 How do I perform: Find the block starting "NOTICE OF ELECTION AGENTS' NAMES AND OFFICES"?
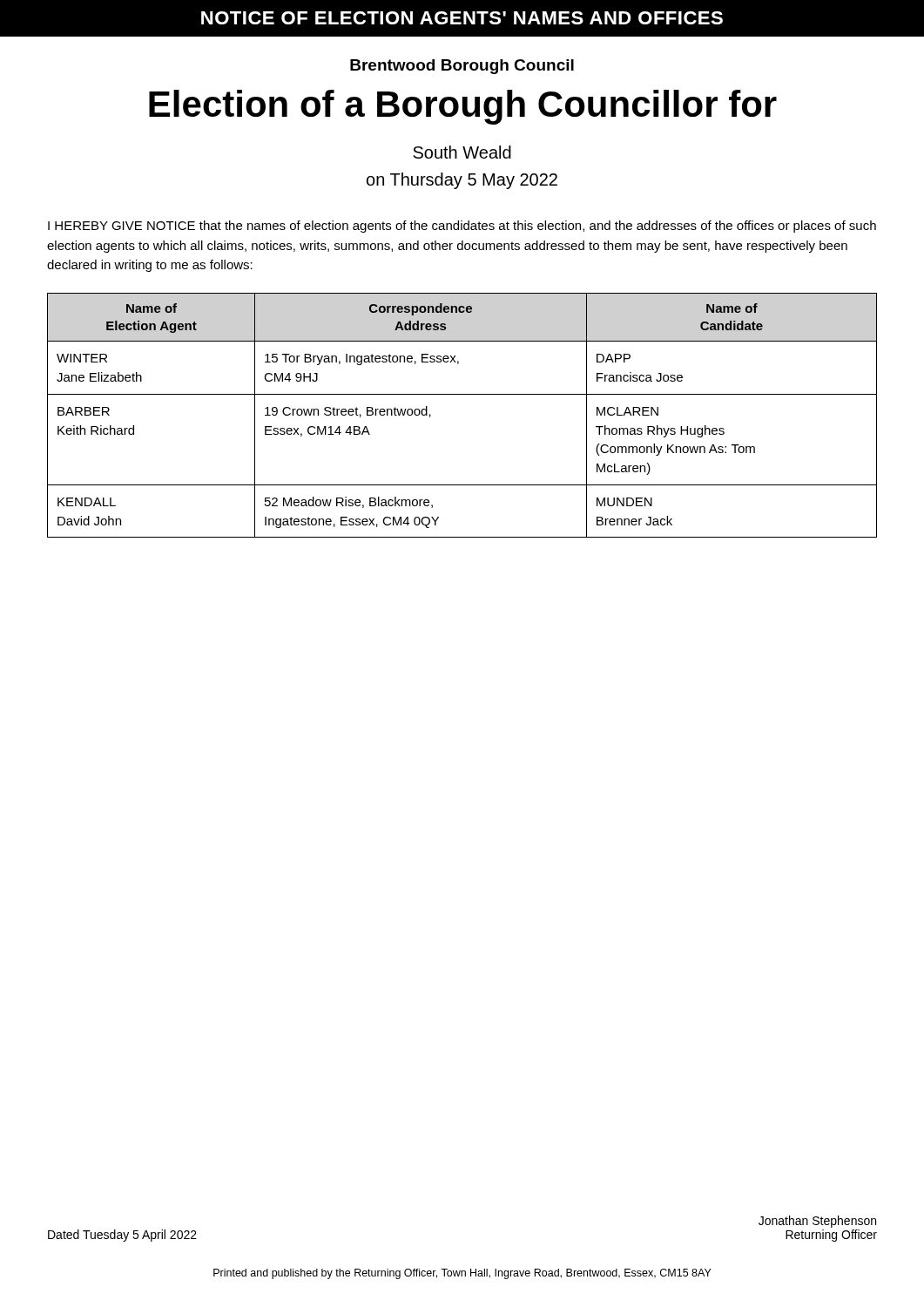pos(462,18)
